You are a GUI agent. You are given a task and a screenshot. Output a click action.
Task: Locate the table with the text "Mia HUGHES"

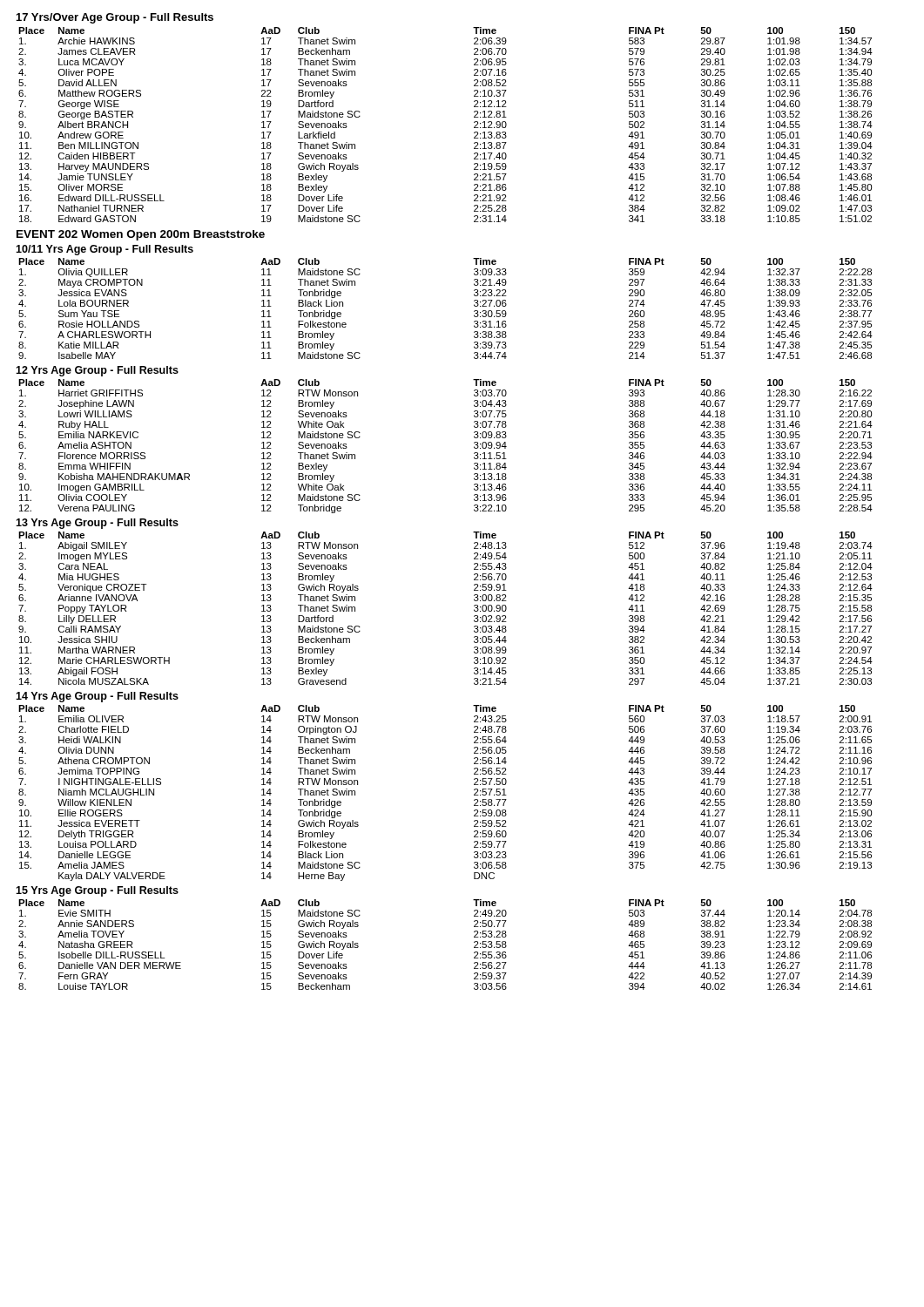pos(462,608)
